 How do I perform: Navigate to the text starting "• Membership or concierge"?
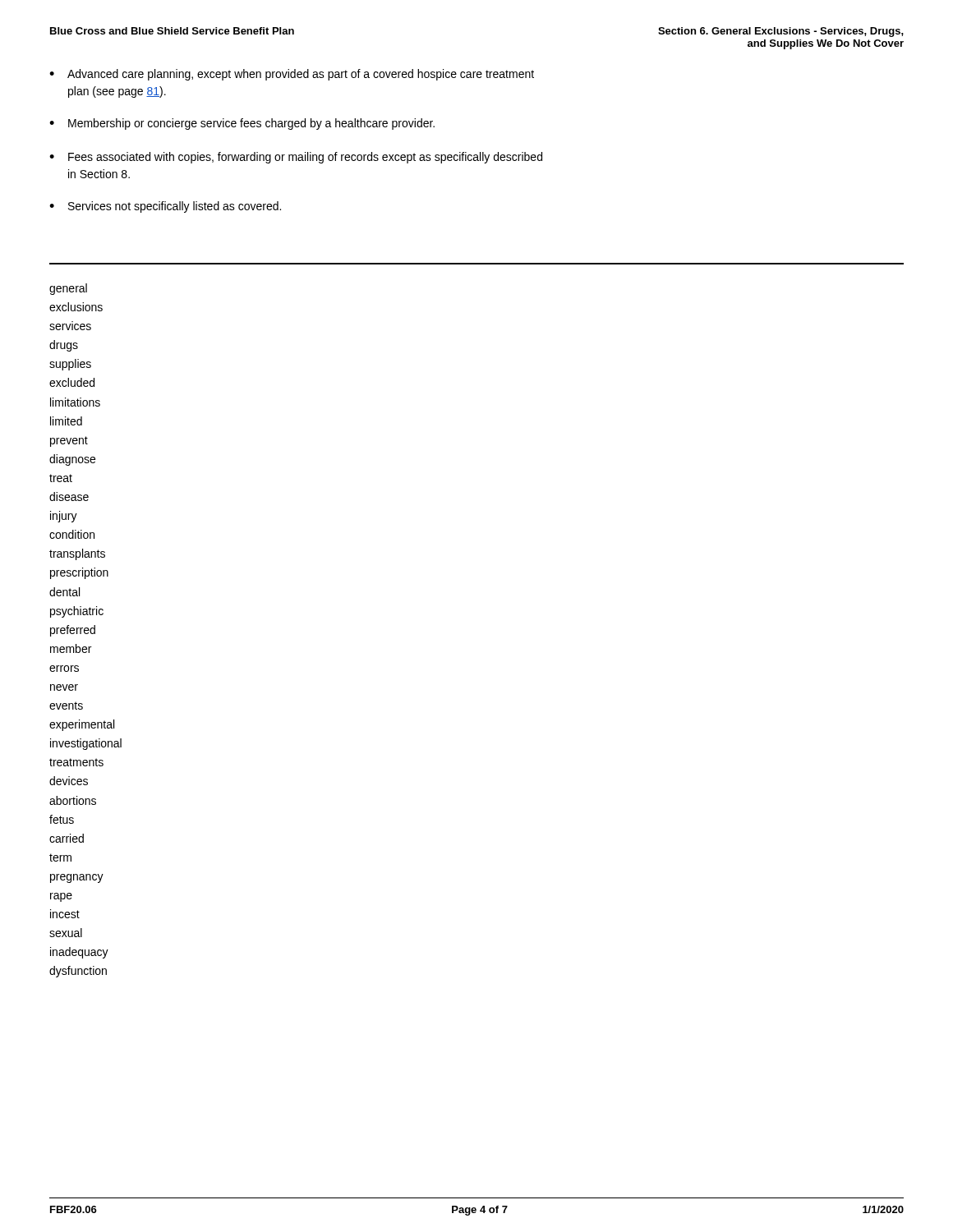coord(242,124)
